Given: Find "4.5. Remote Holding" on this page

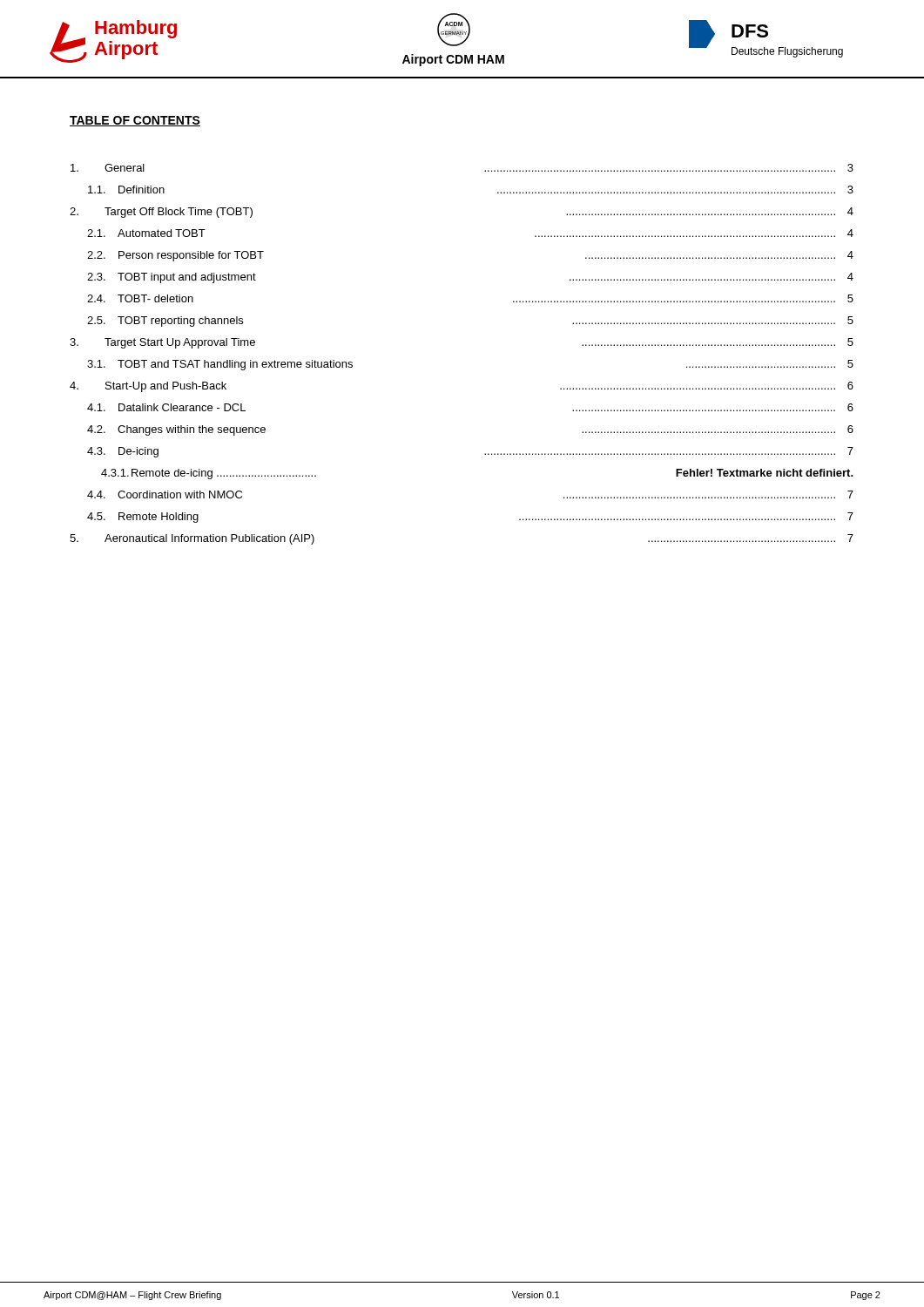Looking at the screenshot, I should (x=152, y=517).
